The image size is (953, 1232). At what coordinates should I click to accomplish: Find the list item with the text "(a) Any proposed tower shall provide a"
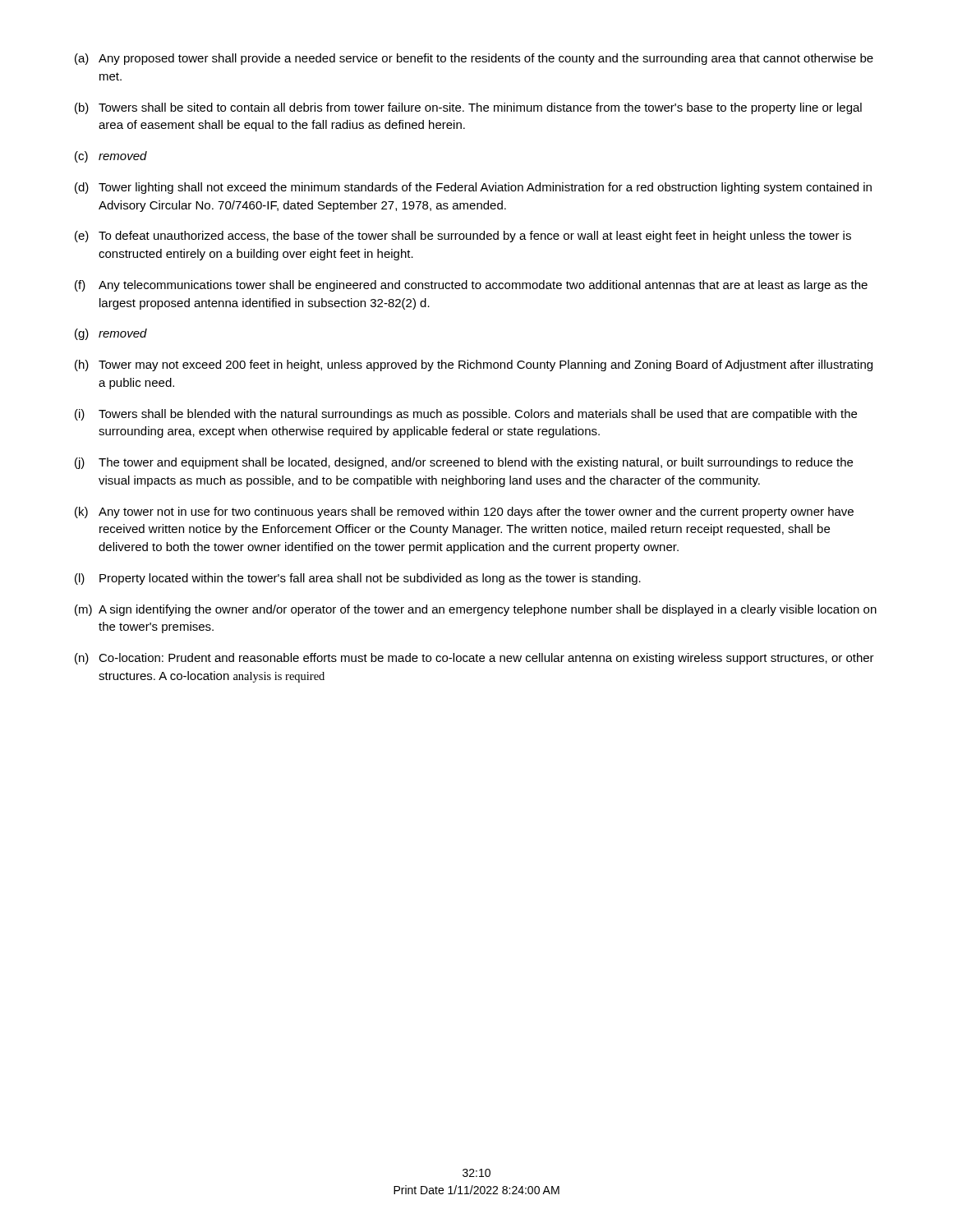pyautogui.click(x=476, y=67)
